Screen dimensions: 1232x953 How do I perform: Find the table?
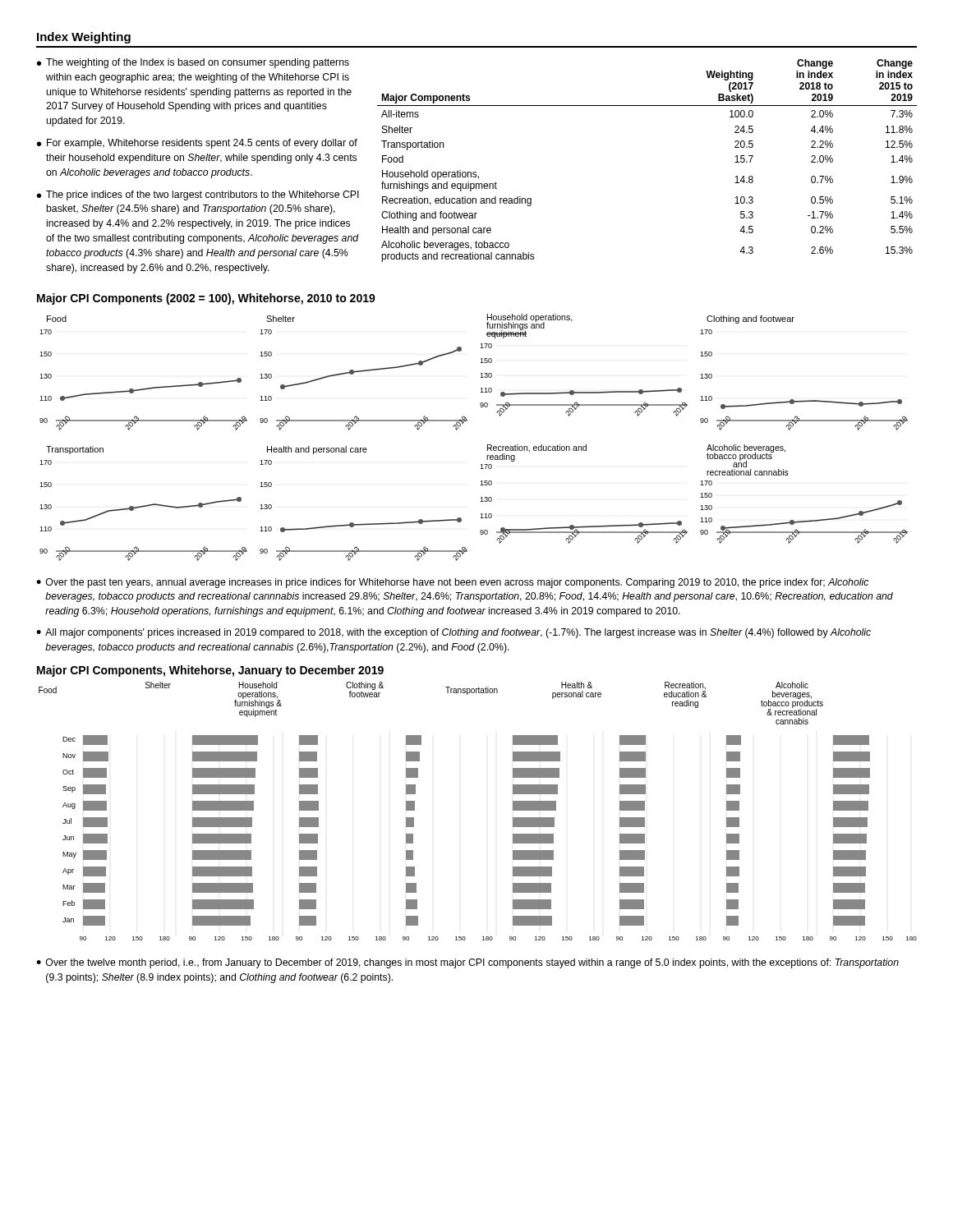[x=647, y=160]
